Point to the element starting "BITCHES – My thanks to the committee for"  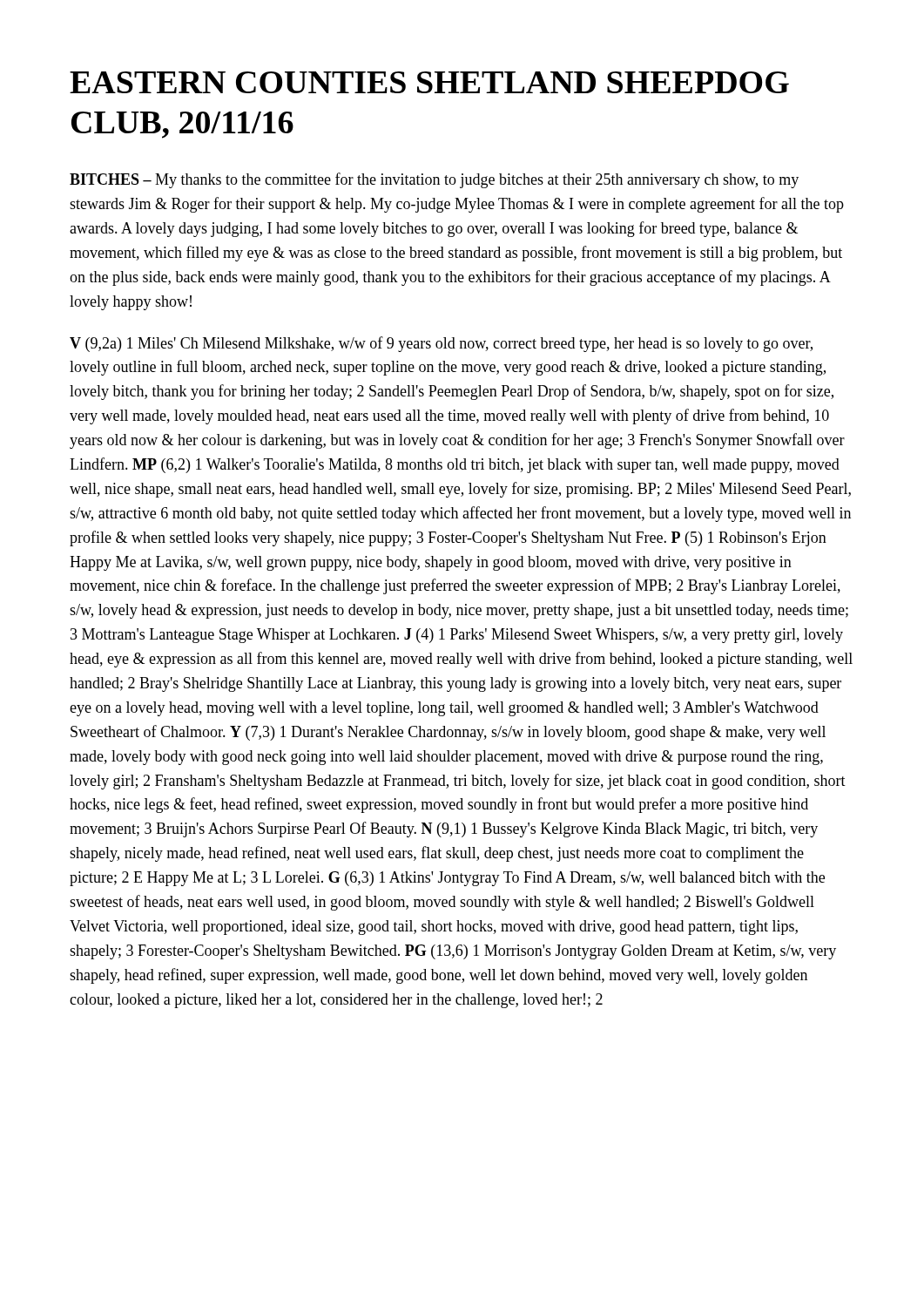(x=457, y=240)
